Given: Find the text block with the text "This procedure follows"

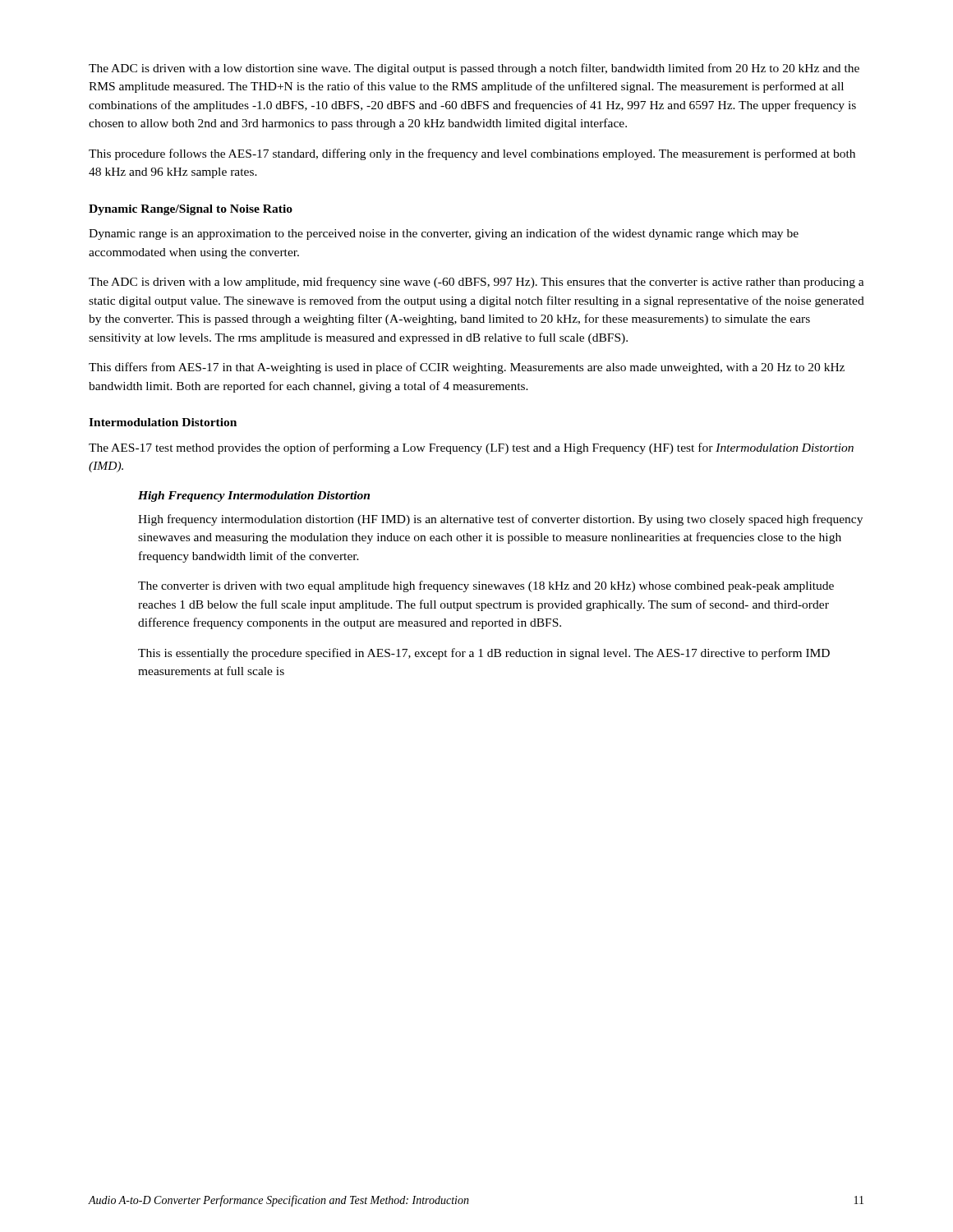Looking at the screenshot, I should pos(476,163).
